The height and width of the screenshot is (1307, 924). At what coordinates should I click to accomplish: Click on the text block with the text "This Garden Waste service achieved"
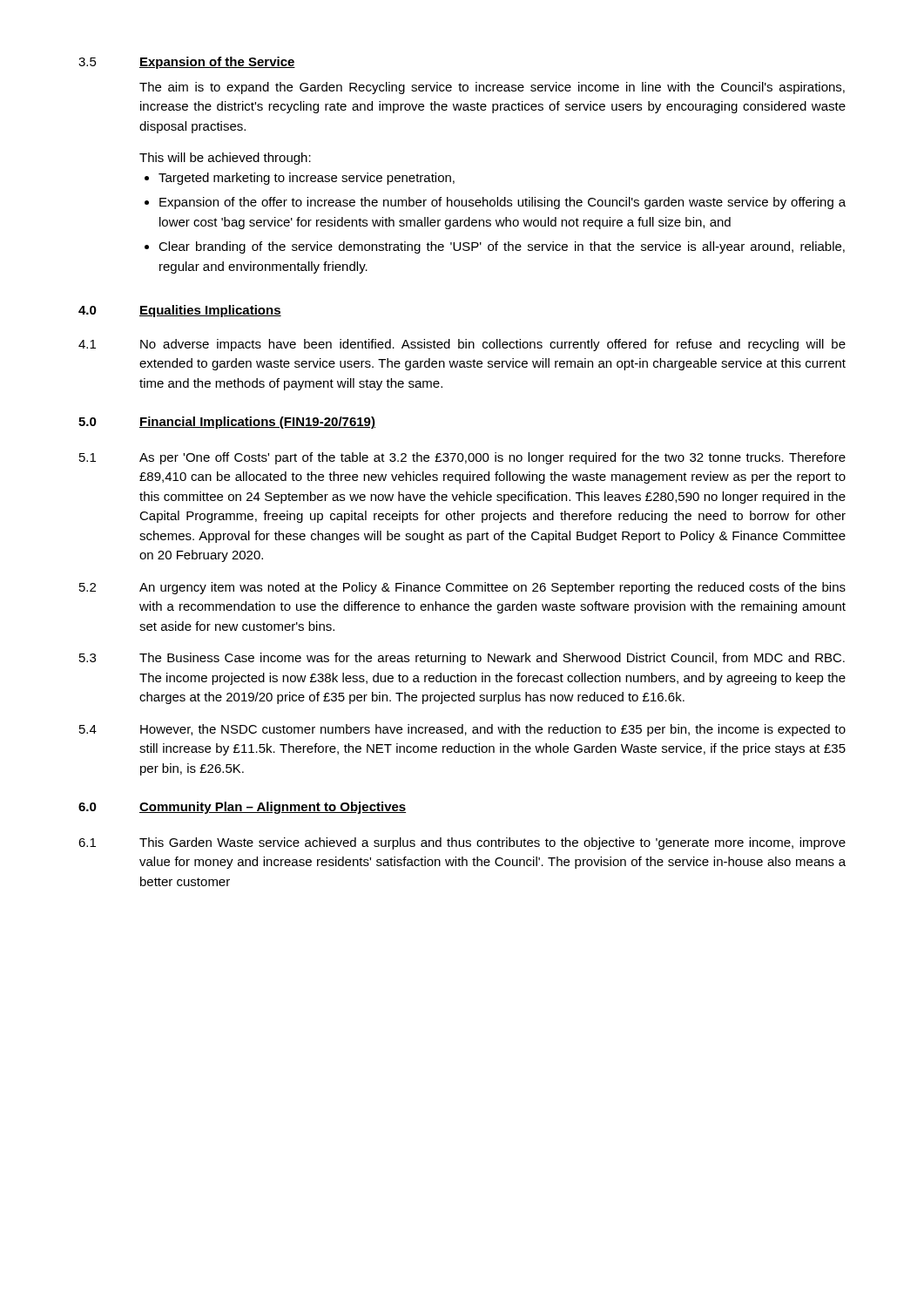[x=492, y=861]
